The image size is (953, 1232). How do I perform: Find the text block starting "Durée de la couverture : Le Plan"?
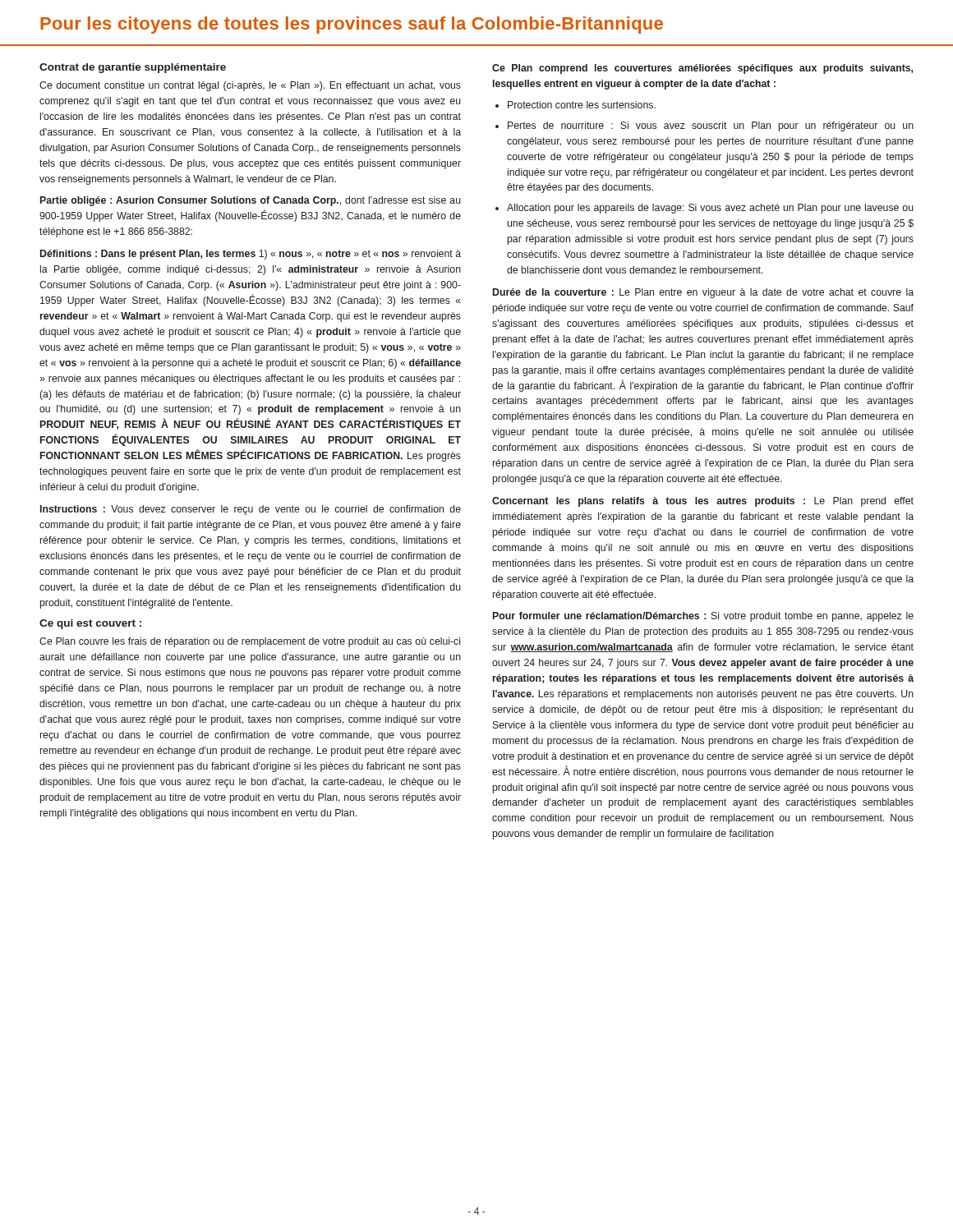(703, 386)
